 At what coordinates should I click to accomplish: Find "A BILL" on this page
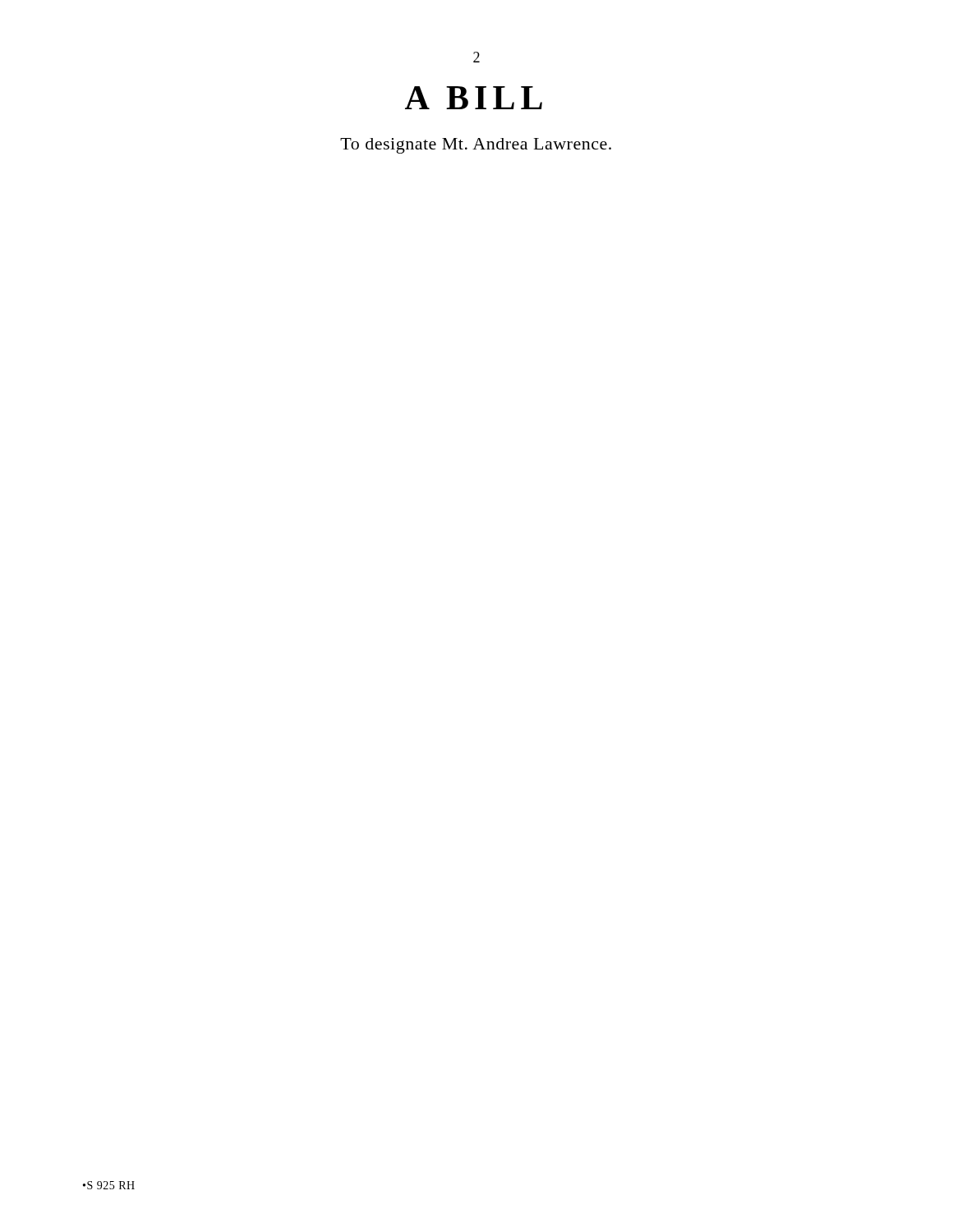[x=476, y=98]
